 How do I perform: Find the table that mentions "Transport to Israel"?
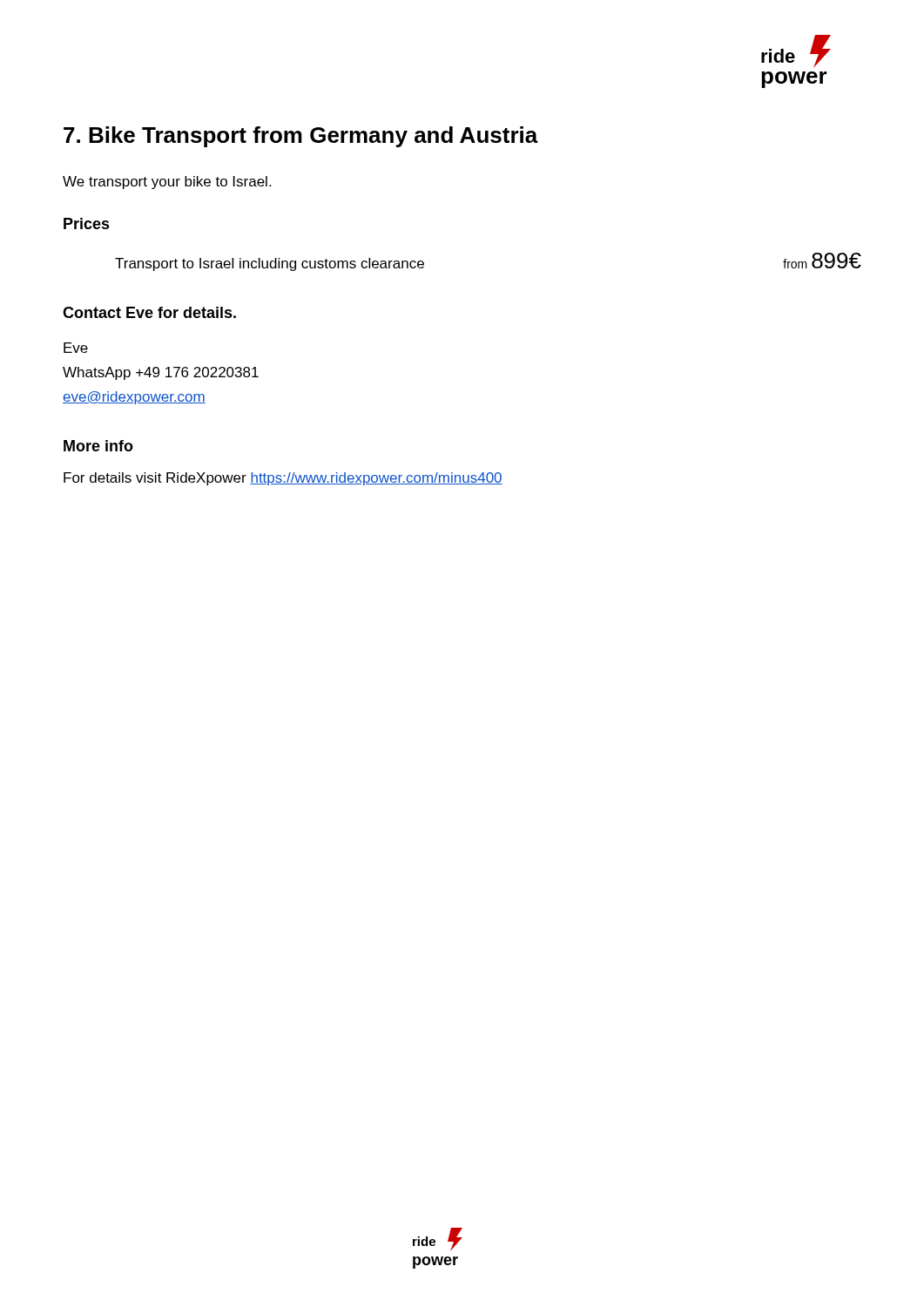pos(462,261)
